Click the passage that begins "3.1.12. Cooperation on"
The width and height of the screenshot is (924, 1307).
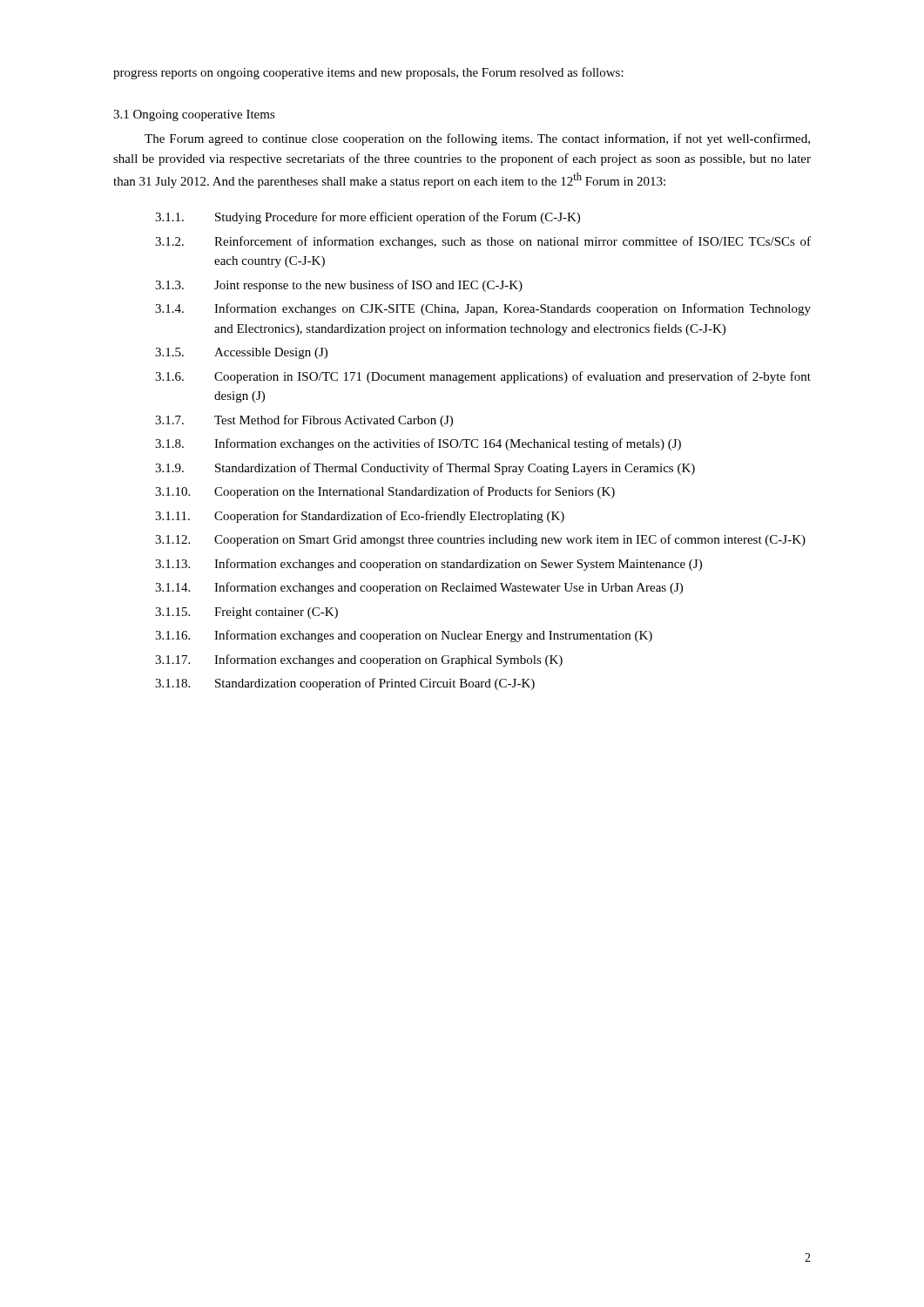[x=483, y=540]
